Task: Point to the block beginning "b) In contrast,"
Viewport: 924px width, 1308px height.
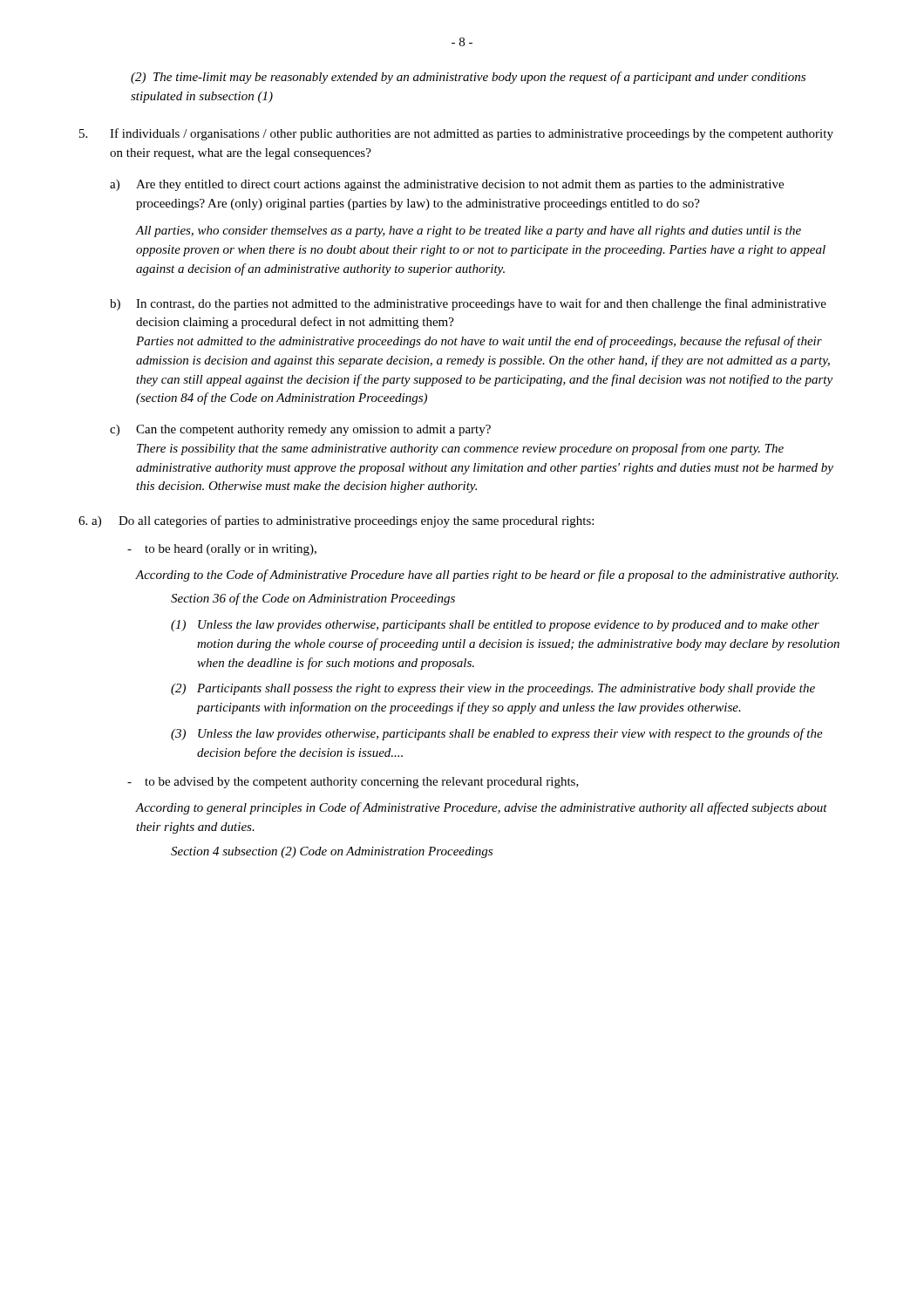Action: (478, 351)
